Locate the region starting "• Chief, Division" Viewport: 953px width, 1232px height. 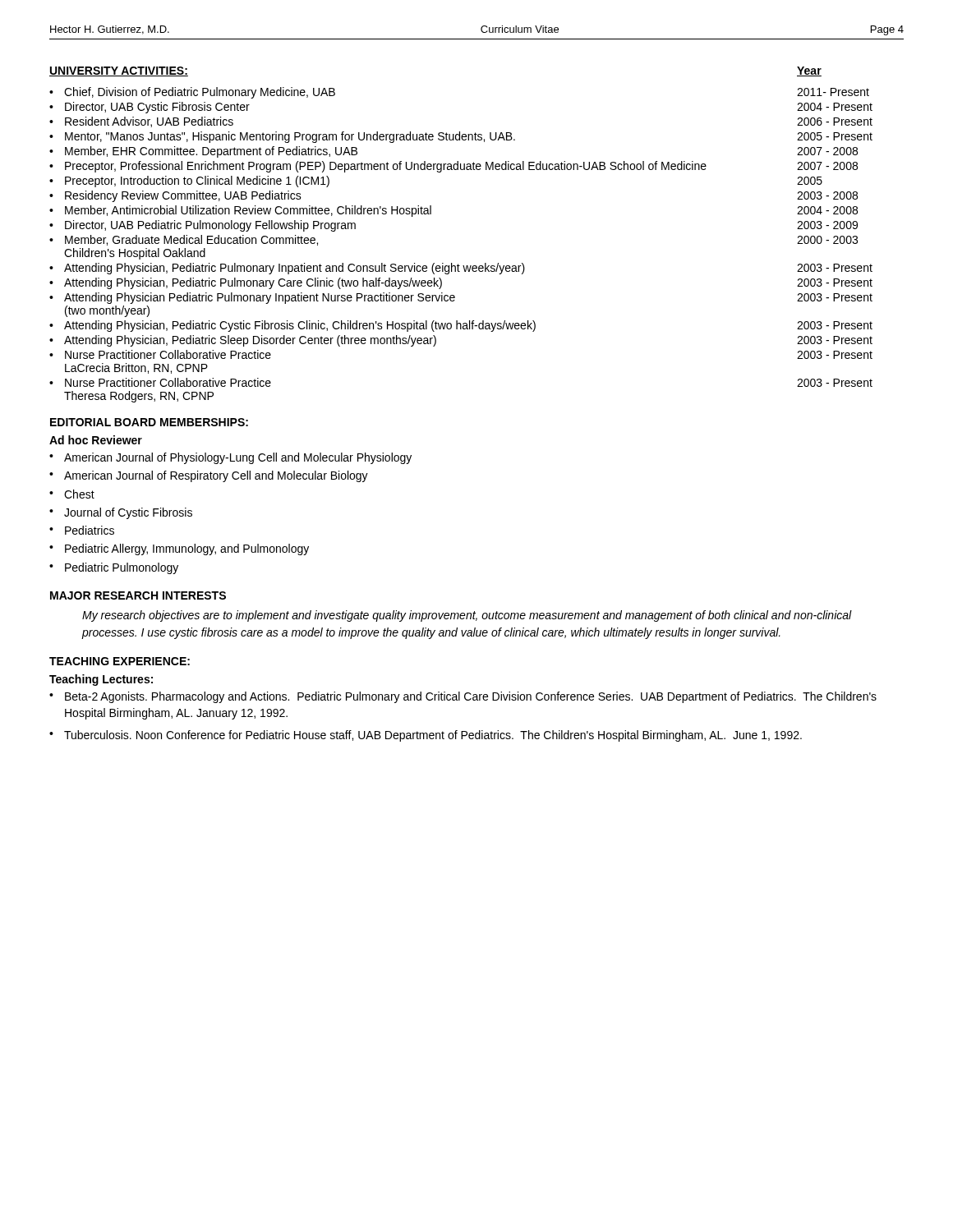click(x=191, y=92)
